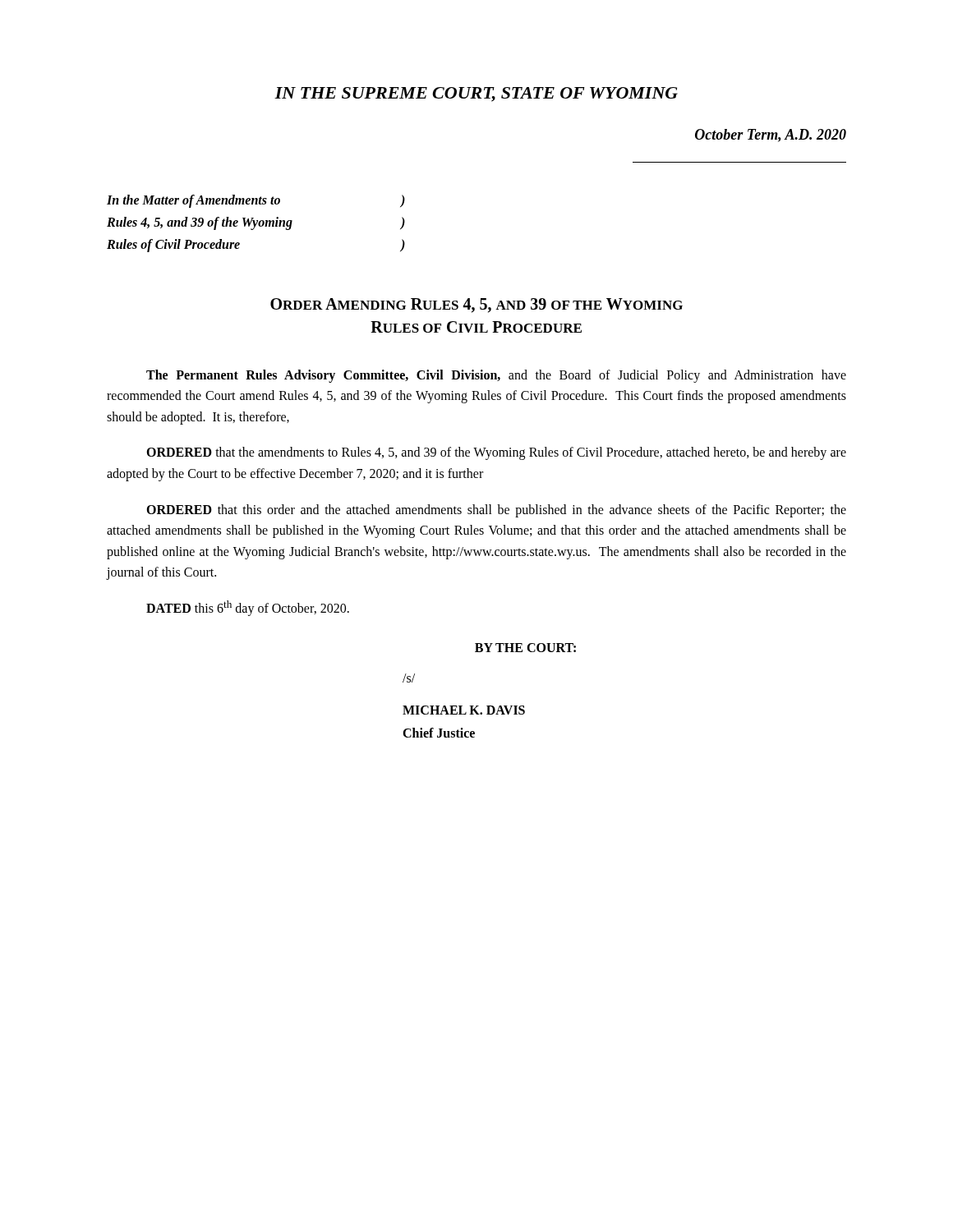Locate the text block with the text "In the Matter of Amendments to"
The image size is (953, 1232).
coord(256,201)
